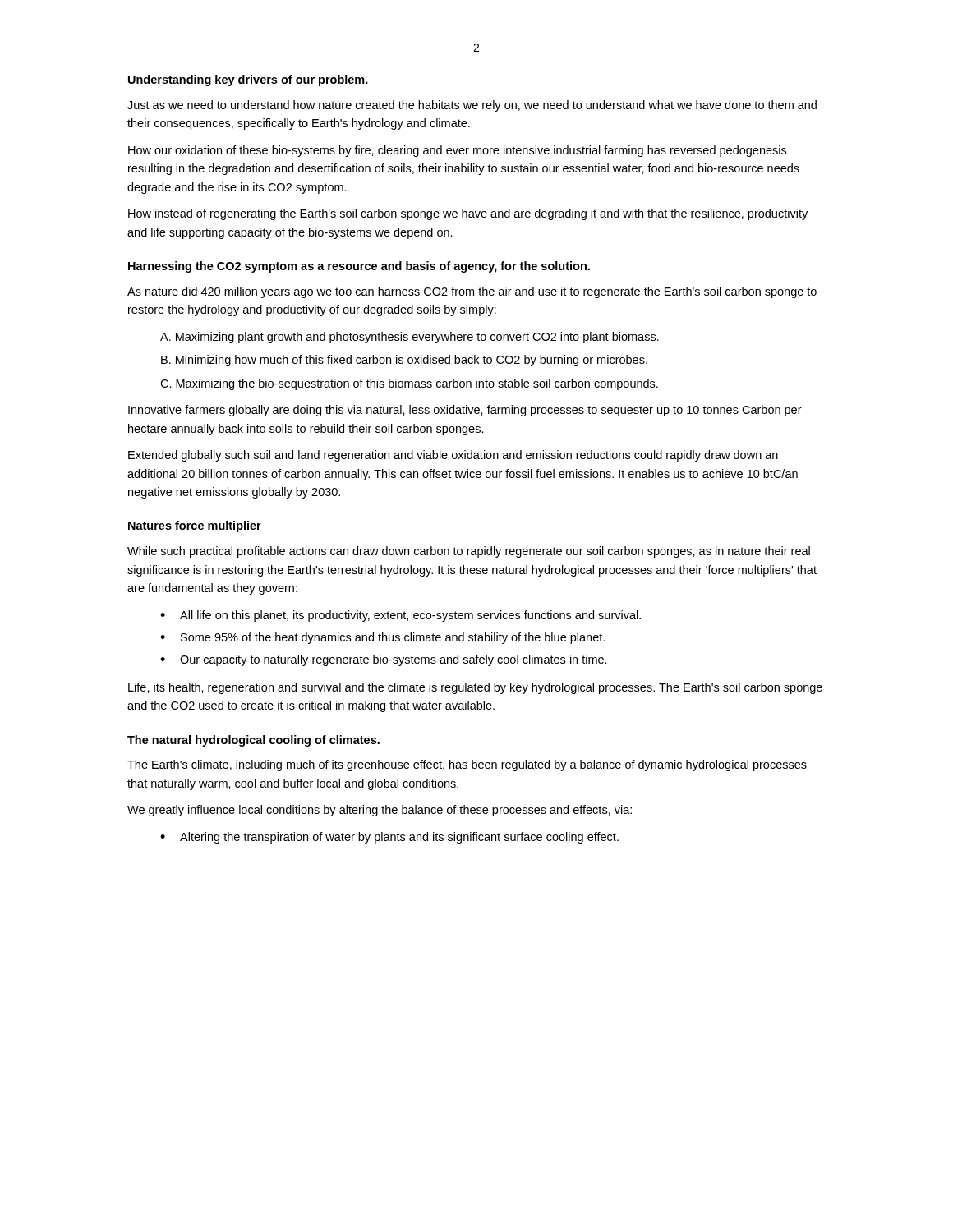Locate the list item that says "• Some 95% of"
953x1232 pixels.
[493, 638]
